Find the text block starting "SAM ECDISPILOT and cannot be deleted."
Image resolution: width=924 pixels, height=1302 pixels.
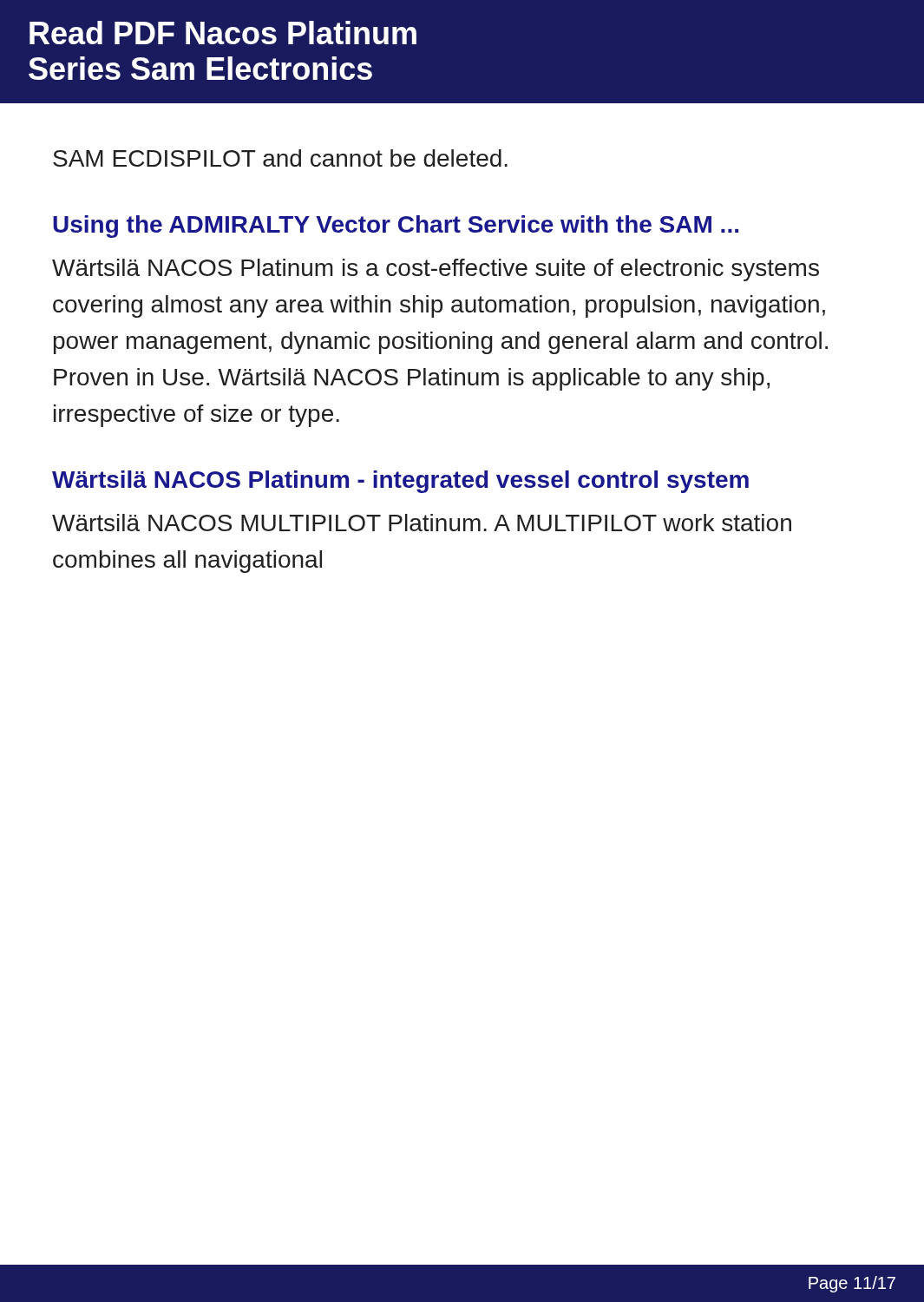coord(281,158)
